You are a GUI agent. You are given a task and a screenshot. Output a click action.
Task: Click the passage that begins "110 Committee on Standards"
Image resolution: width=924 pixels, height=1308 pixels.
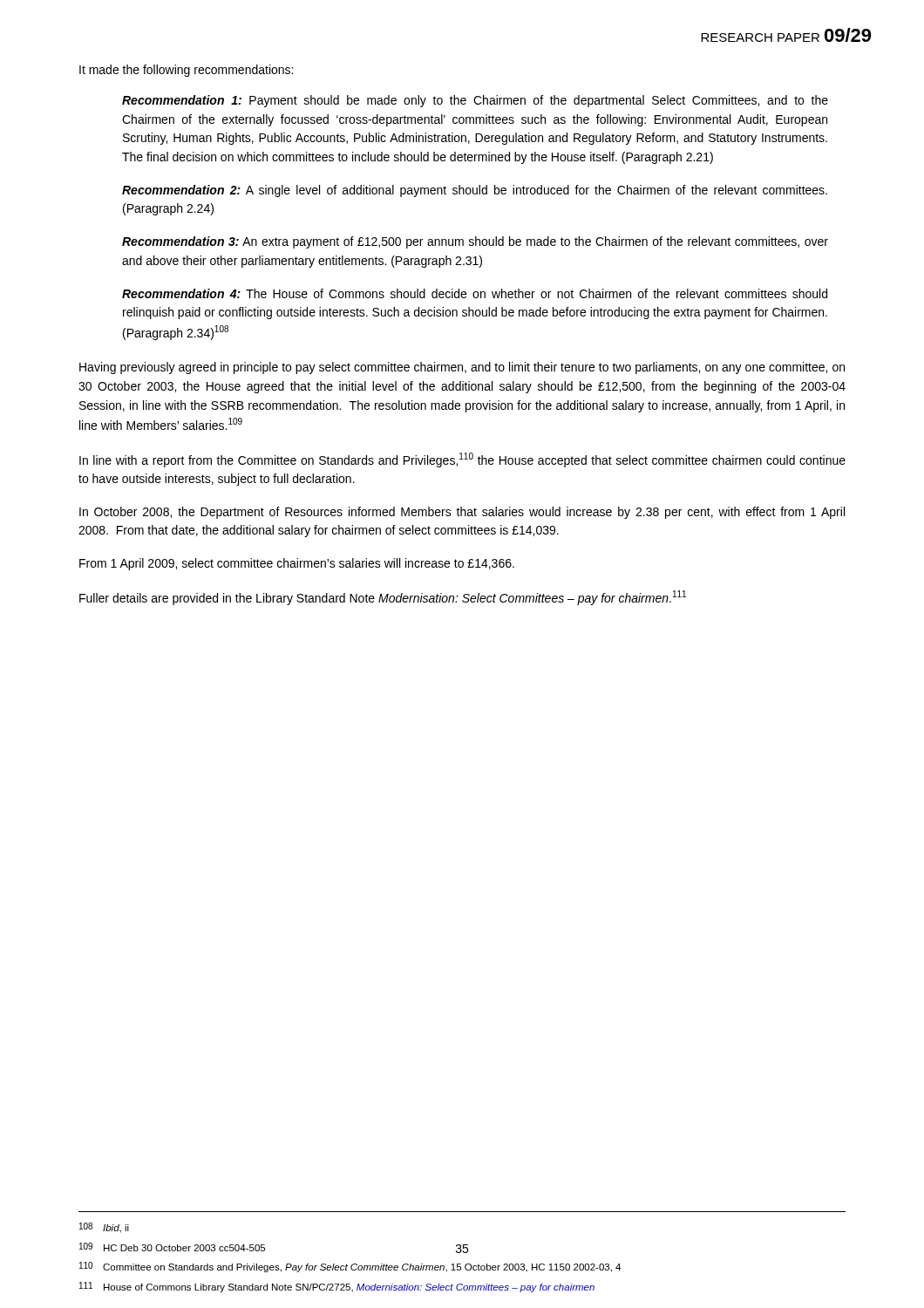tap(462, 1268)
